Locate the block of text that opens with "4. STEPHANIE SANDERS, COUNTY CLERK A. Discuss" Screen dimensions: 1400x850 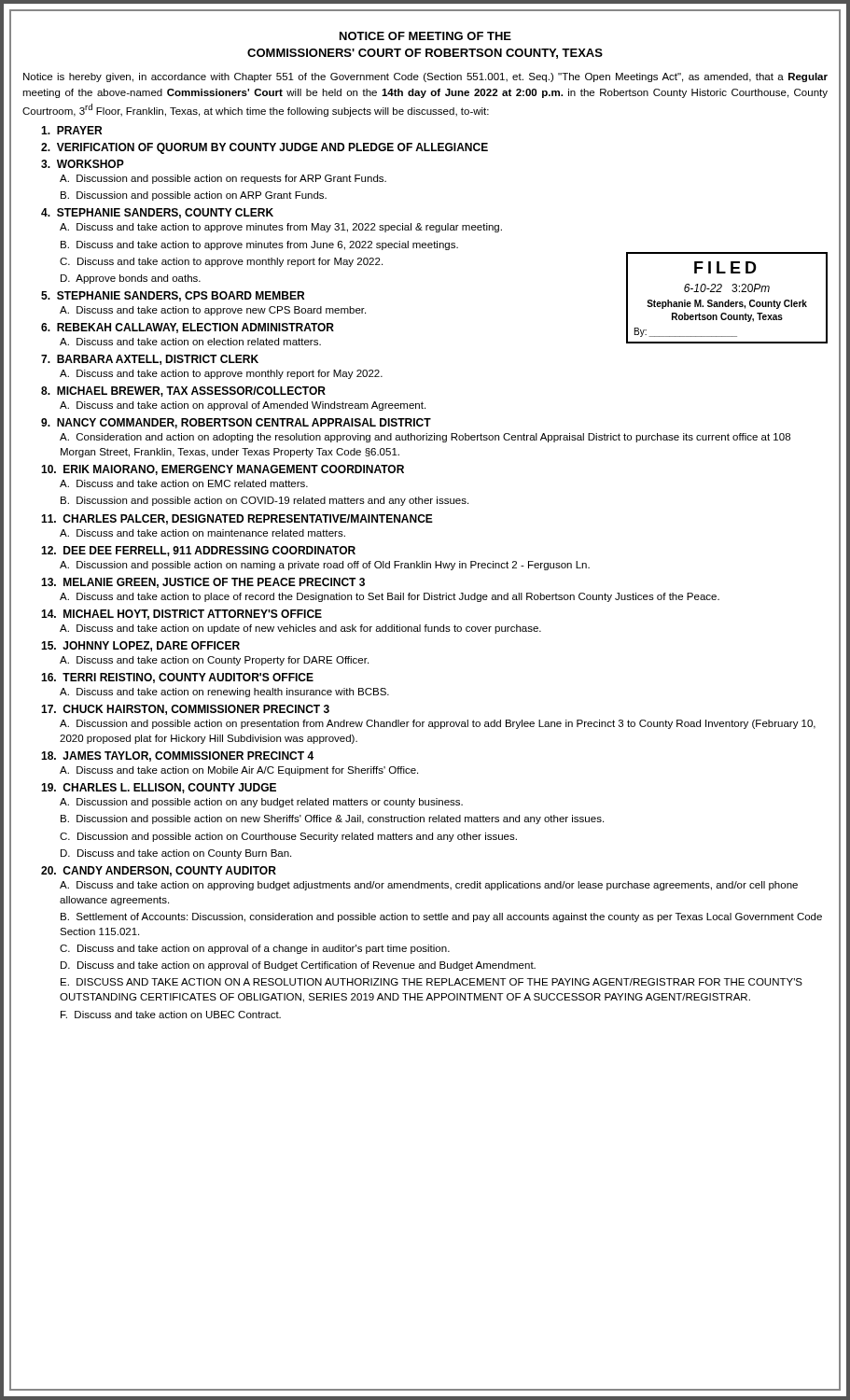[x=434, y=246]
